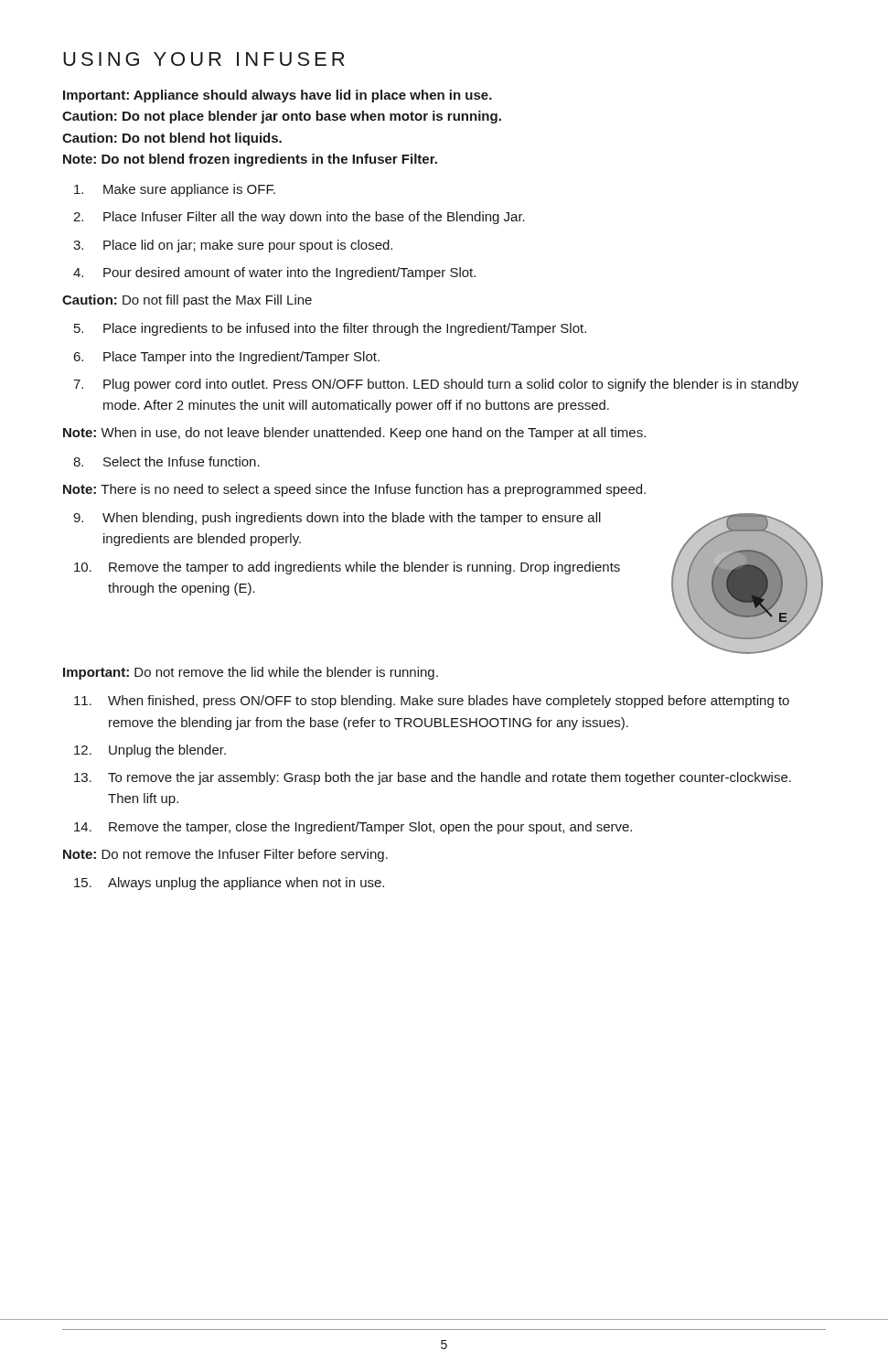Click the passage that begins "12. Unplug the"
Screen dimensions: 1372x888
click(x=150, y=751)
